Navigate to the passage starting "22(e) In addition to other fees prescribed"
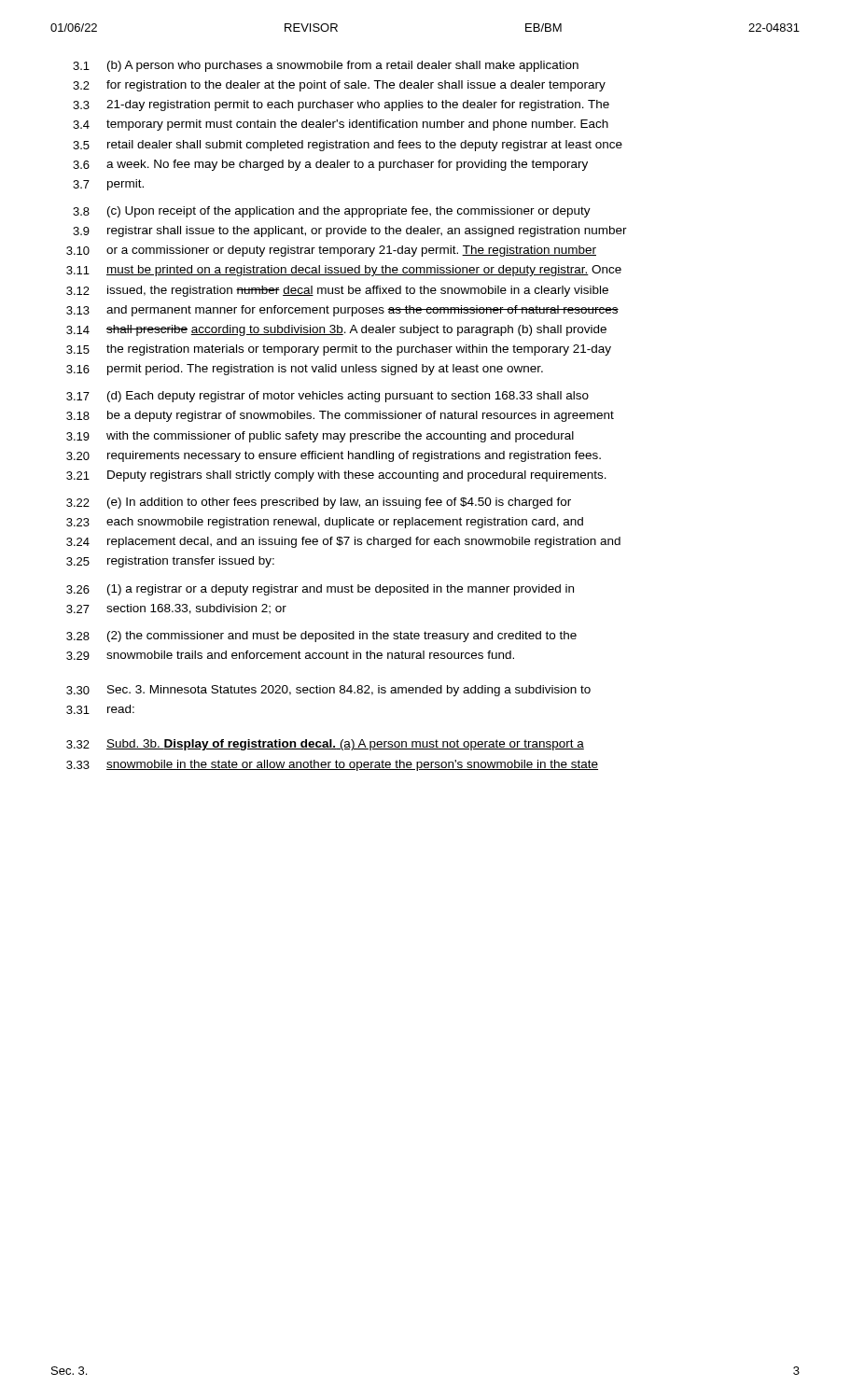Screen dimensions: 1400x850 (x=425, y=532)
